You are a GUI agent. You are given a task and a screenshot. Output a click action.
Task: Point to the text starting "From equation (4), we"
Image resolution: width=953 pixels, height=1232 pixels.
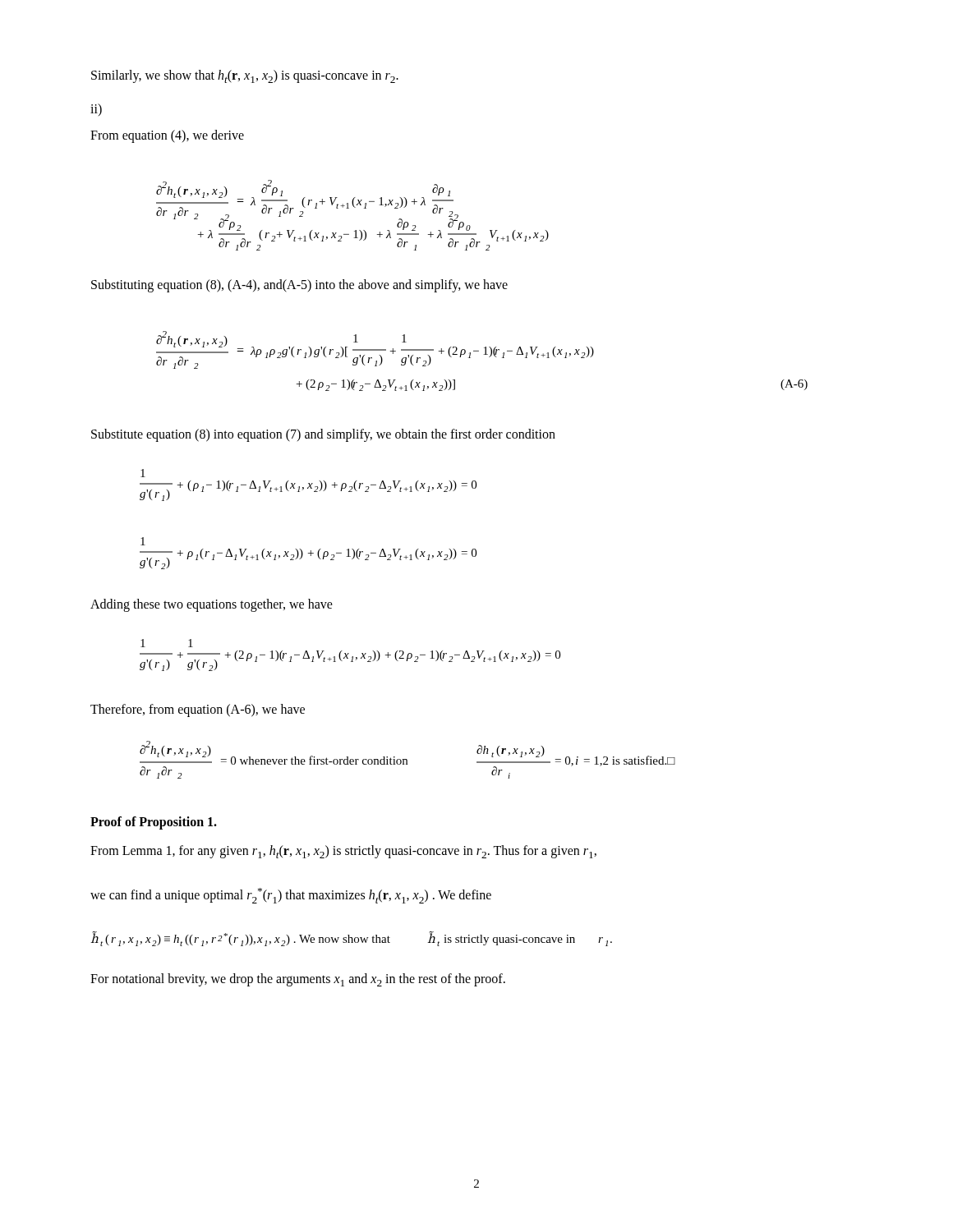click(167, 135)
